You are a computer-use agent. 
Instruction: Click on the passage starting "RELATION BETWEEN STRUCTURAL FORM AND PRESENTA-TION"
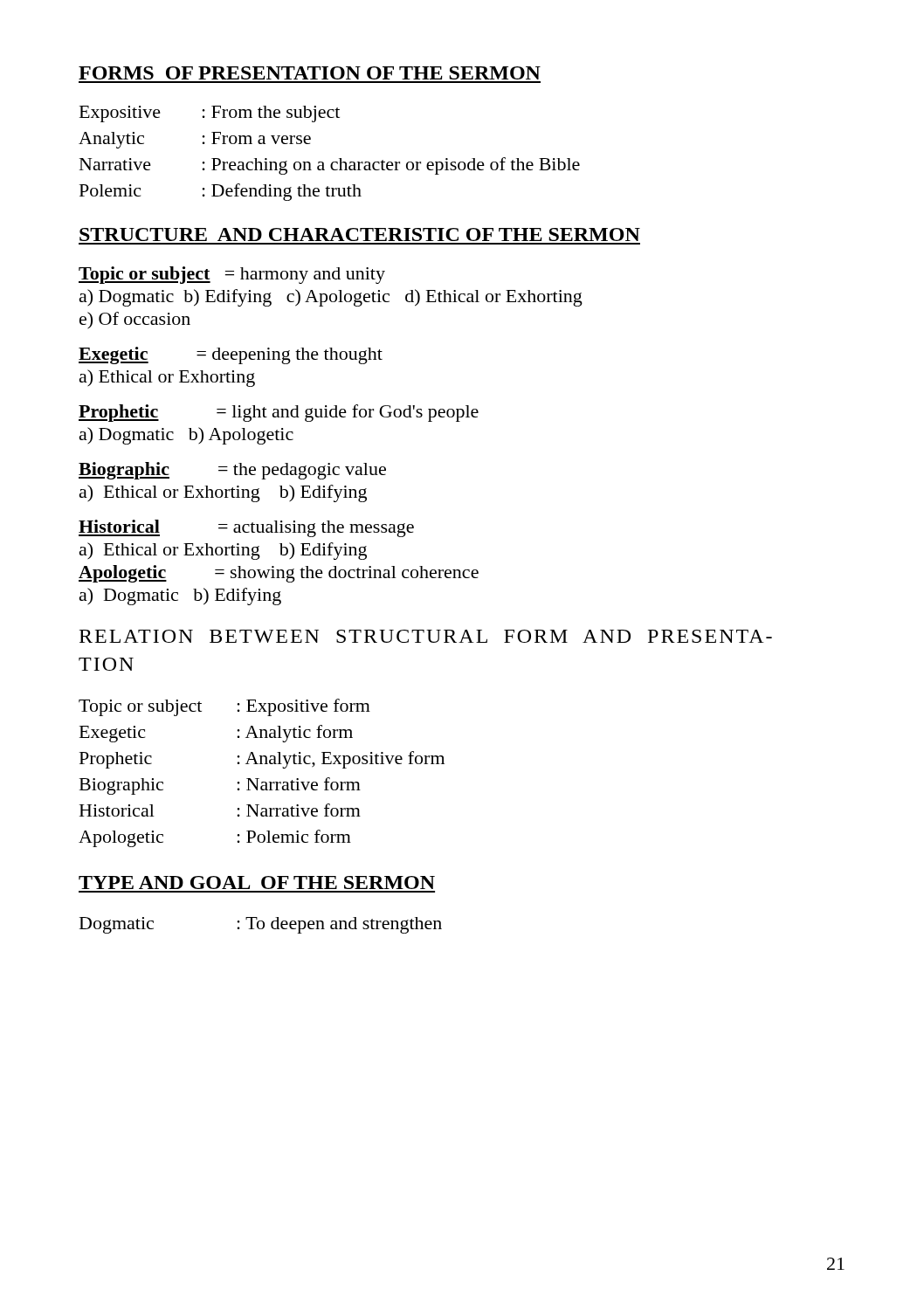(x=426, y=650)
